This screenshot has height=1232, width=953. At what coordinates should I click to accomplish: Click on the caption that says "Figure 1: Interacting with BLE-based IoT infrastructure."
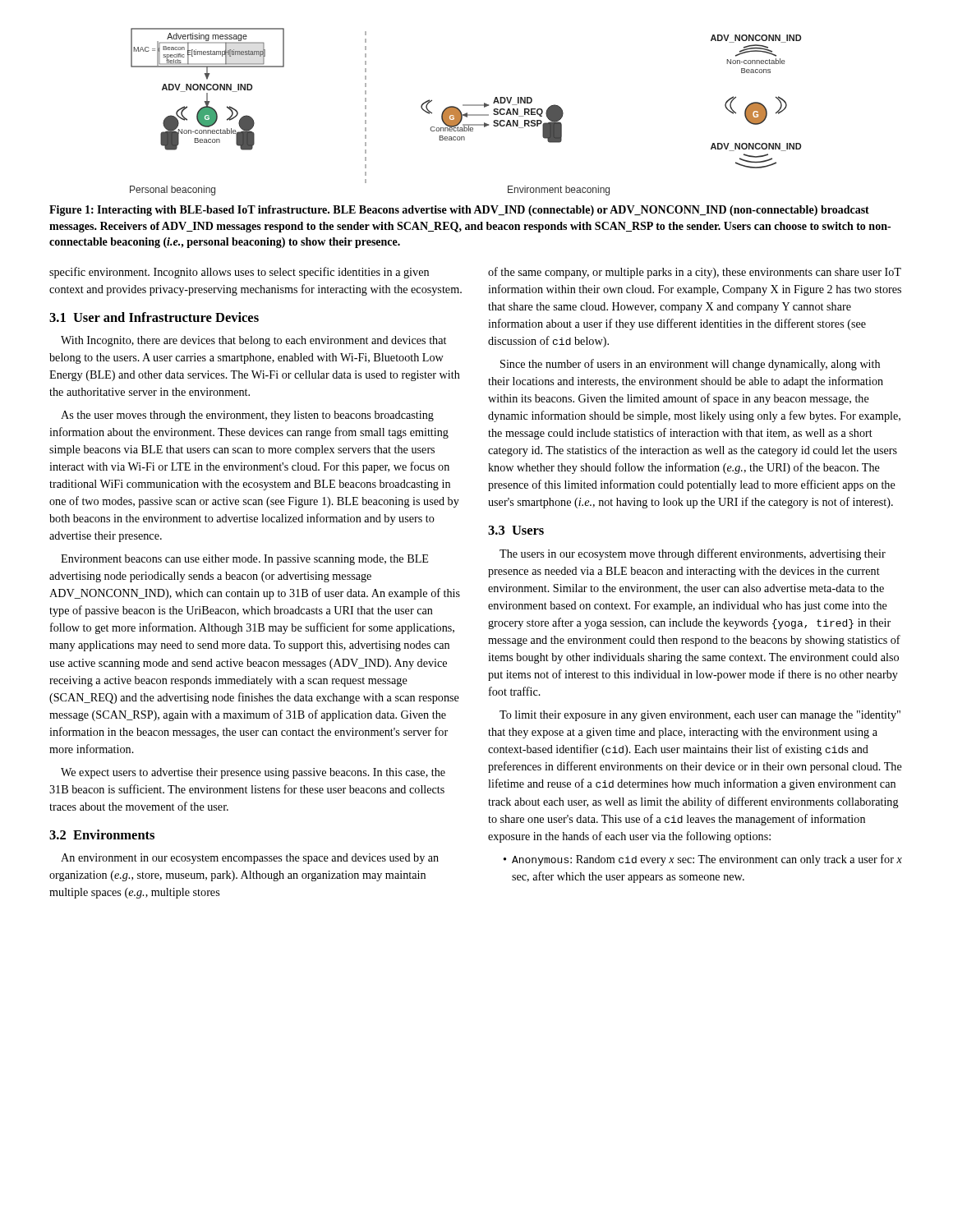coord(470,226)
